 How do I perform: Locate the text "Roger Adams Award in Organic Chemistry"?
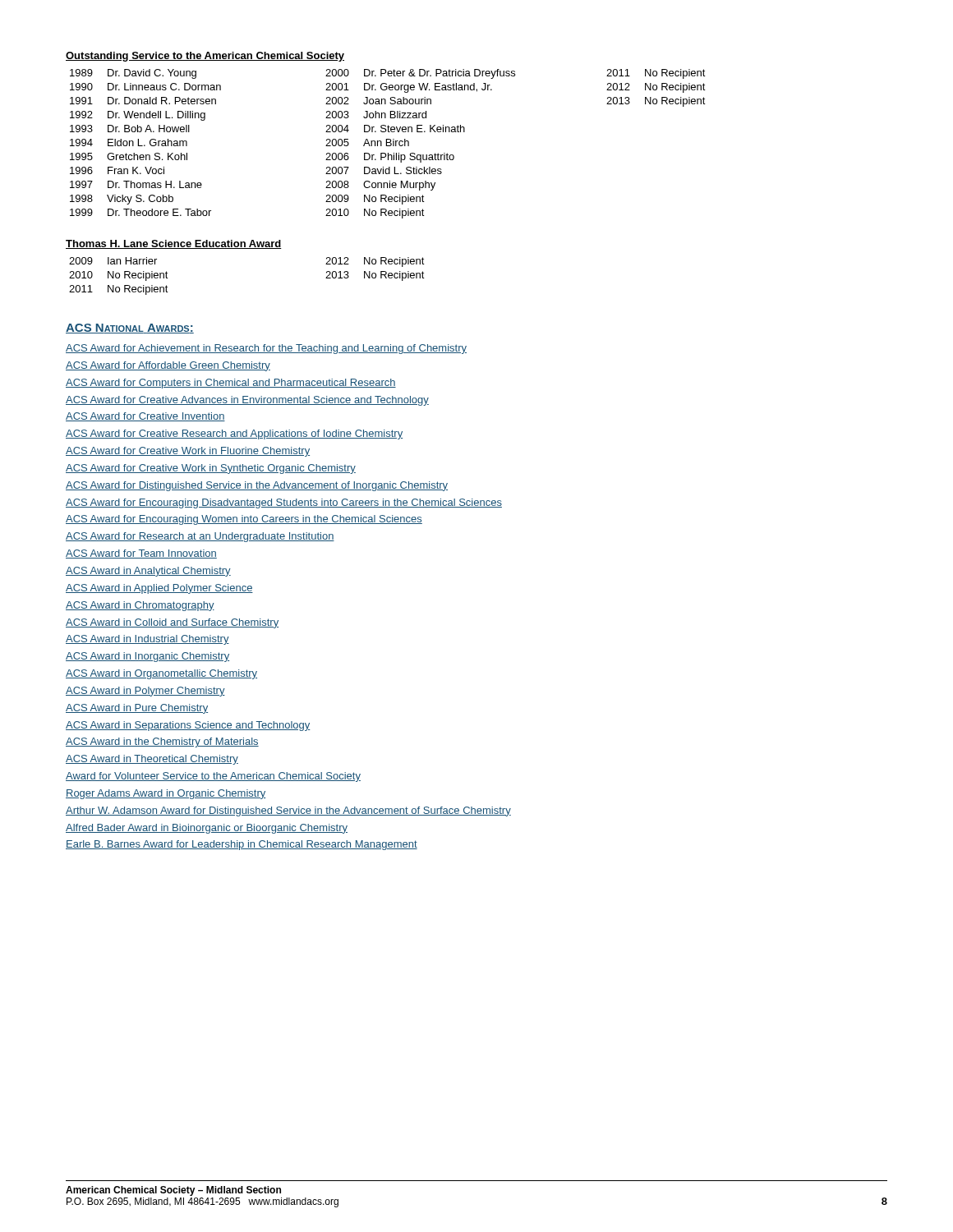(x=166, y=794)
